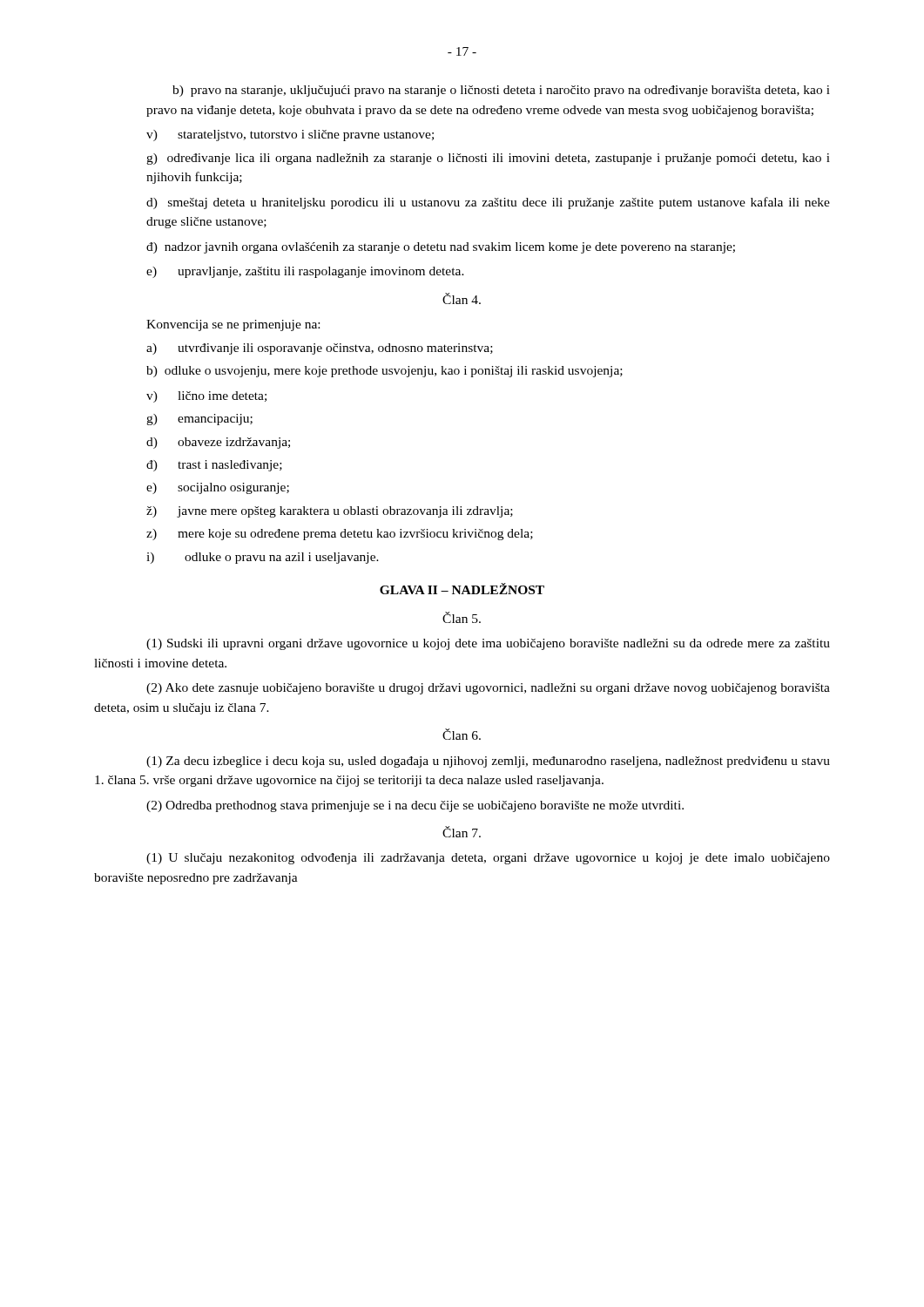This screenshot has height=1307, width=924.
Task: Find "a) utvrđivanje ili osporavanje očinstva, odnosno materinstva;" on this page
Action: click(x=488, y=348)
